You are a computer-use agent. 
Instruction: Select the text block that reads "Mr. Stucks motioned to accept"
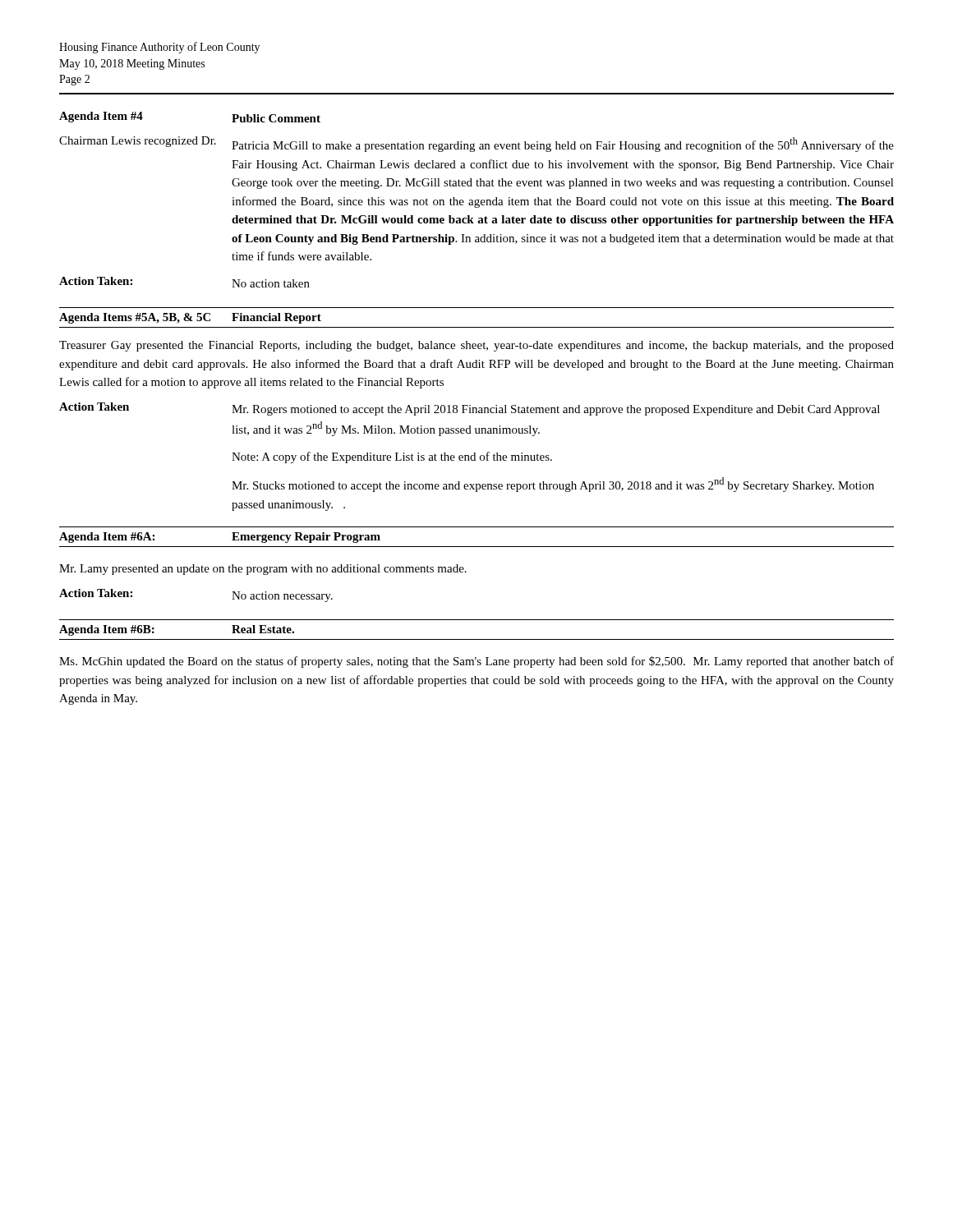click(x=563, y=494)
